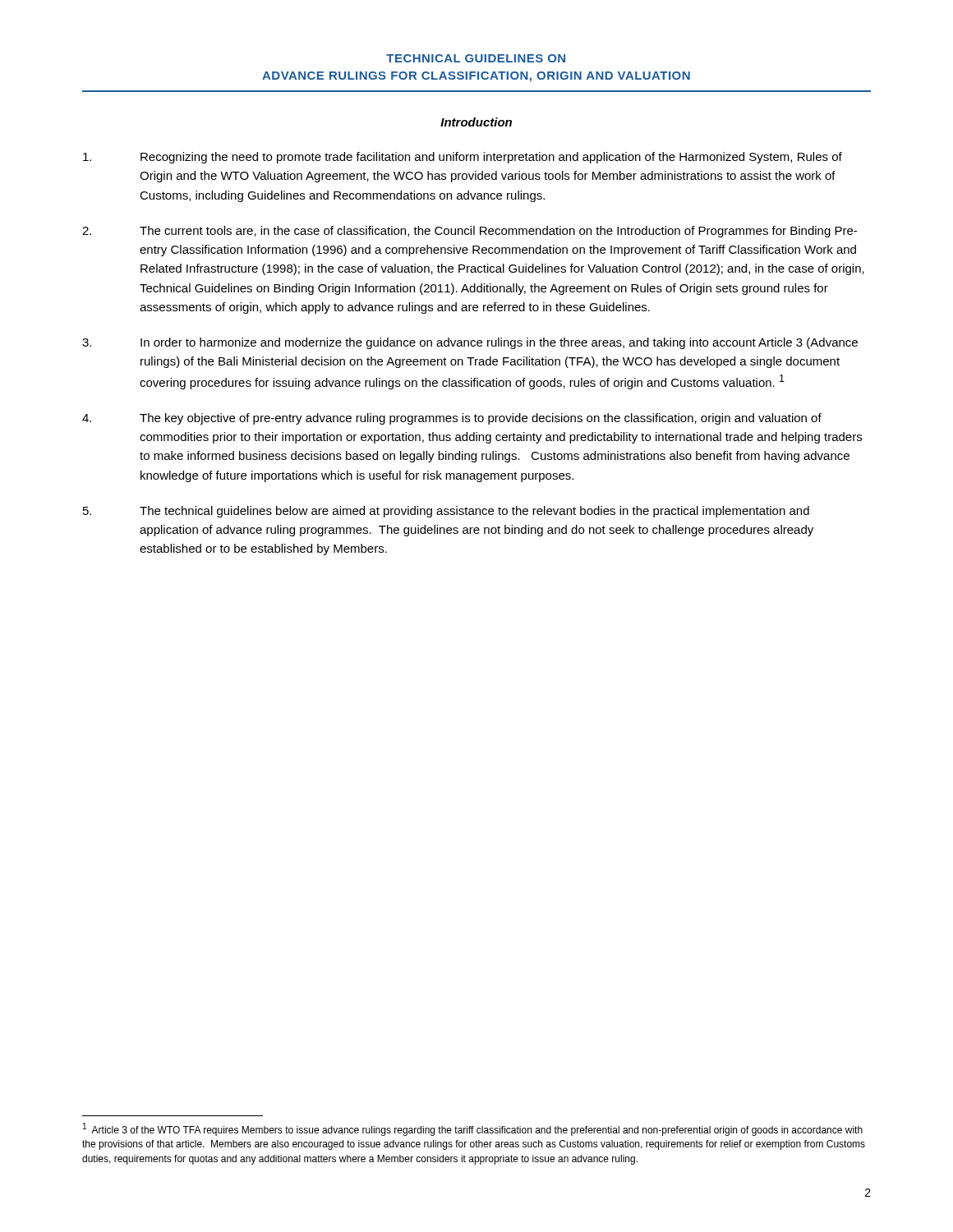Locate the text starting "3. In order to harmonize and modernize the"

coord(476,362)
